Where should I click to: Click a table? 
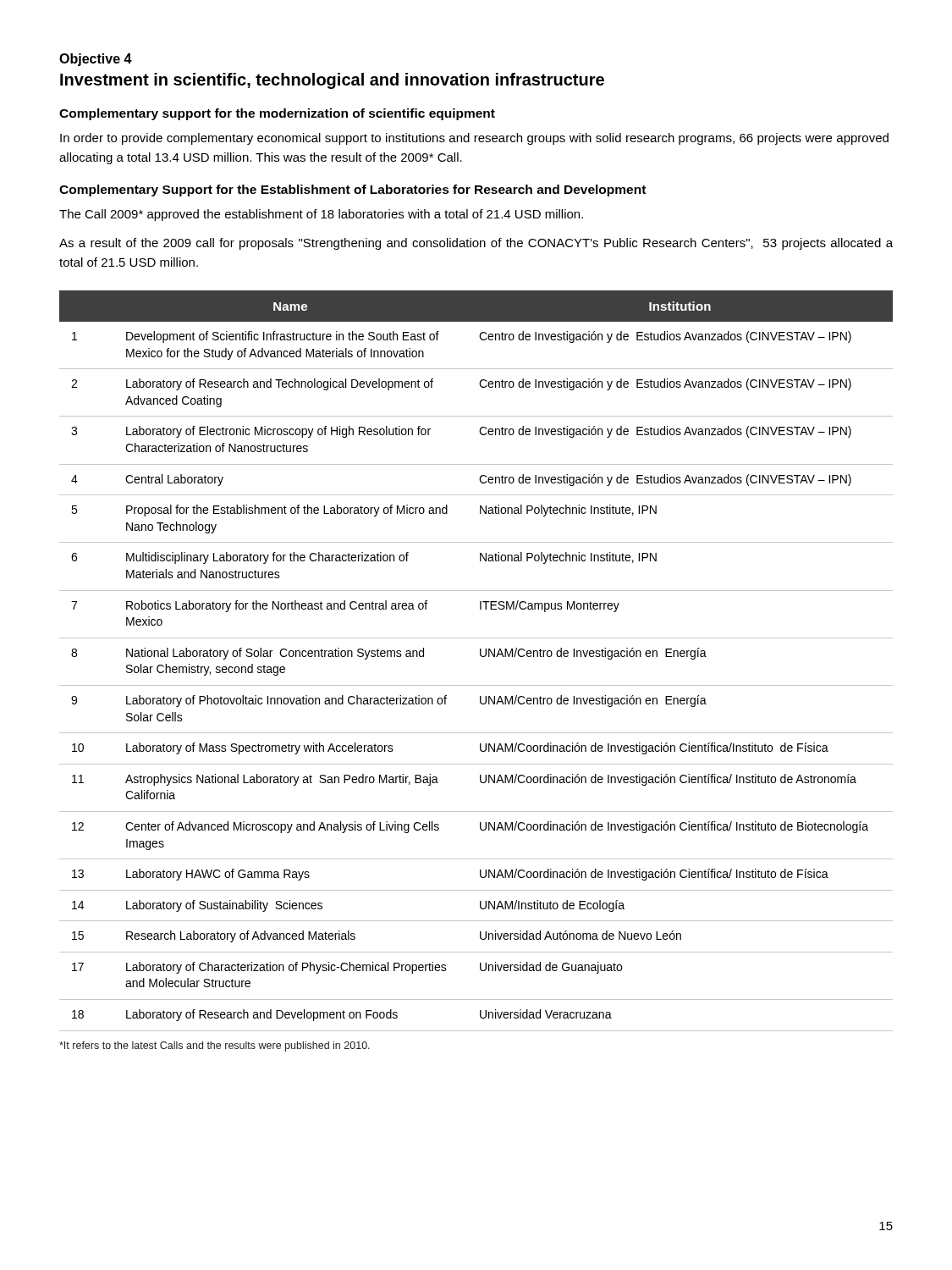click(x=476, y=661)
